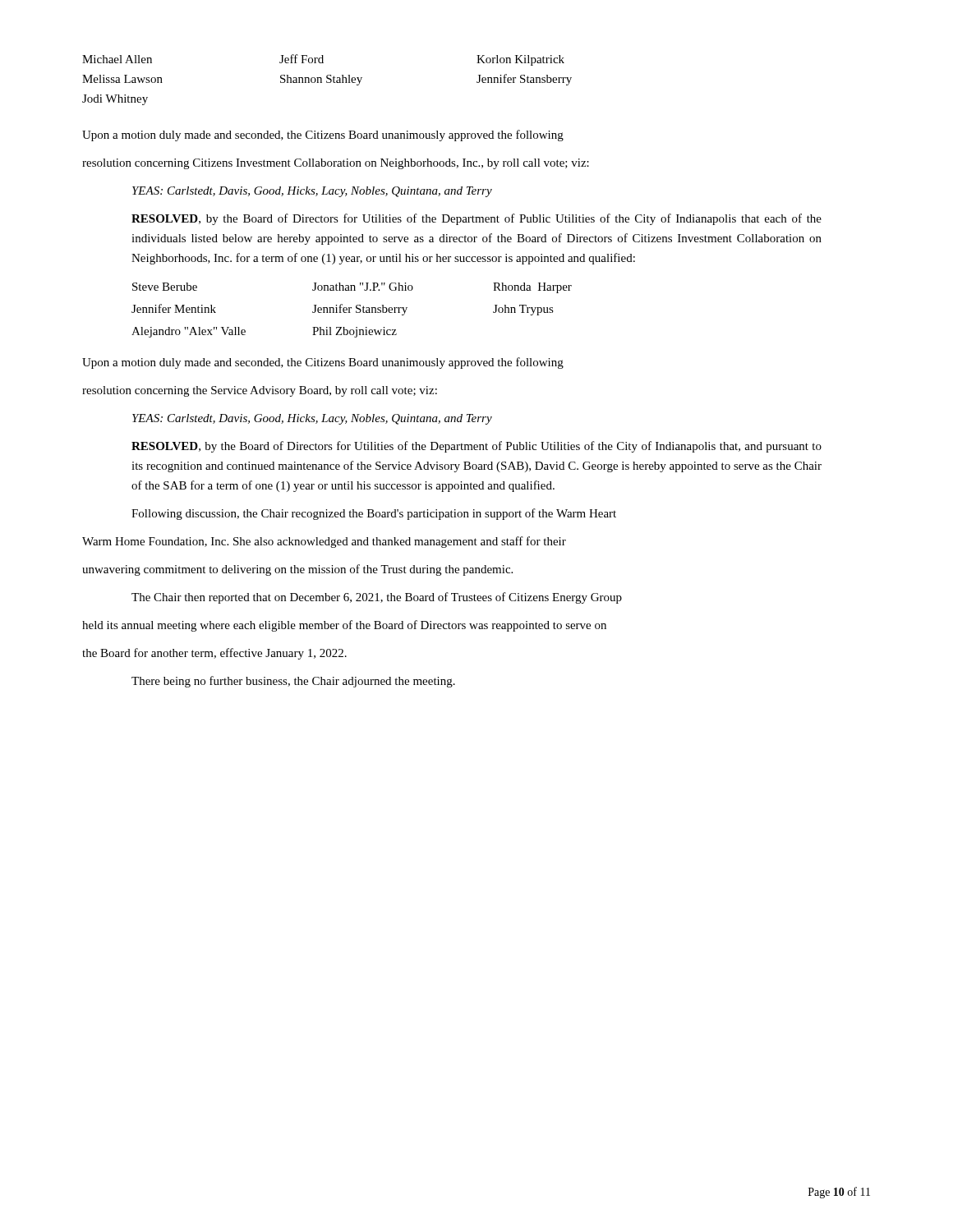
Task: Locate the text block containing "resolution concerning Citizens Investment"
Action: pyautogui.click(x=336, y=163)
